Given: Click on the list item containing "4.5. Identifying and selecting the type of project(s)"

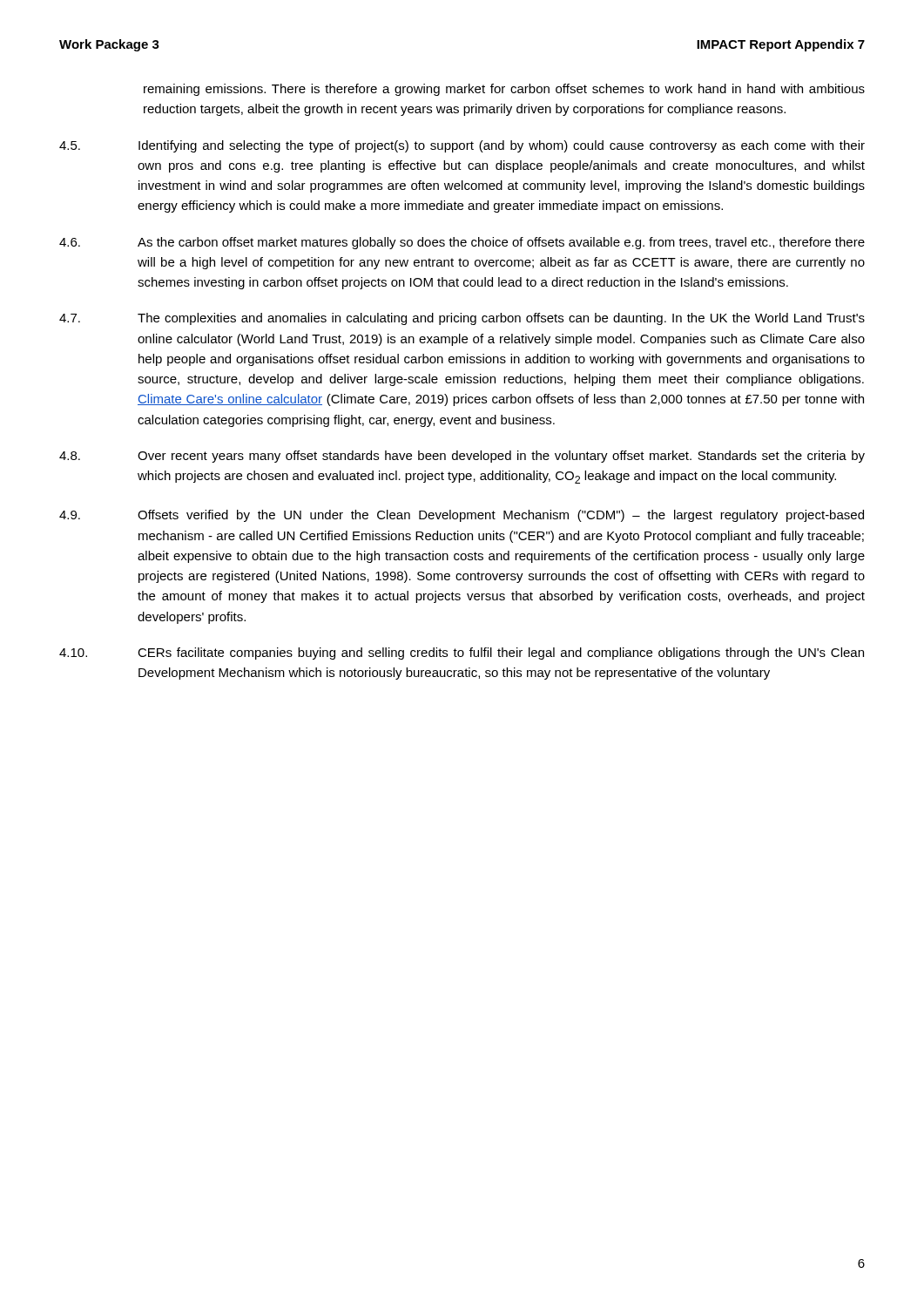Looking at the screenshot, I should (462, 175).
